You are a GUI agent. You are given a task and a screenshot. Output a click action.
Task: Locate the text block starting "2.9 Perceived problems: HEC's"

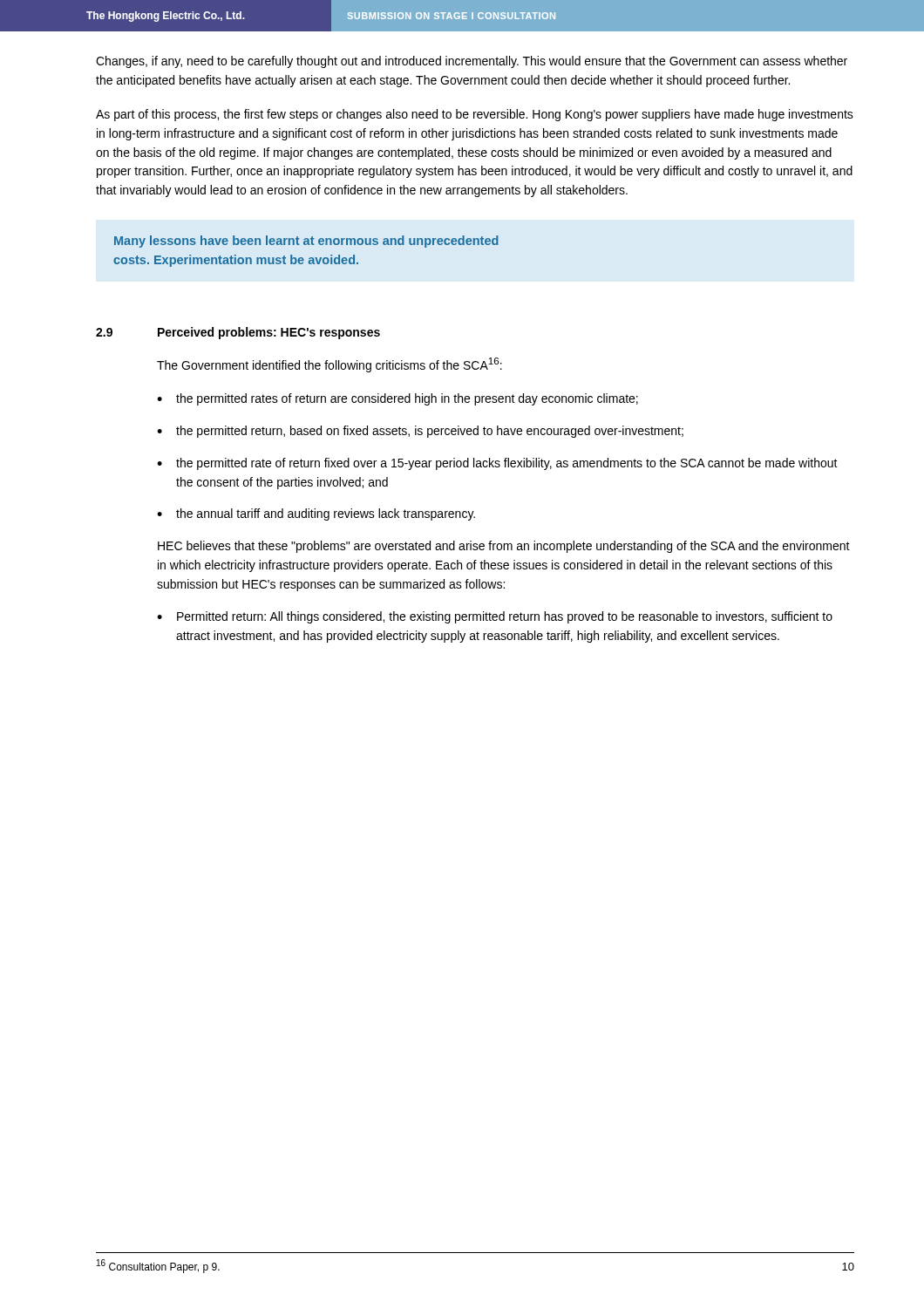point(238,332)
